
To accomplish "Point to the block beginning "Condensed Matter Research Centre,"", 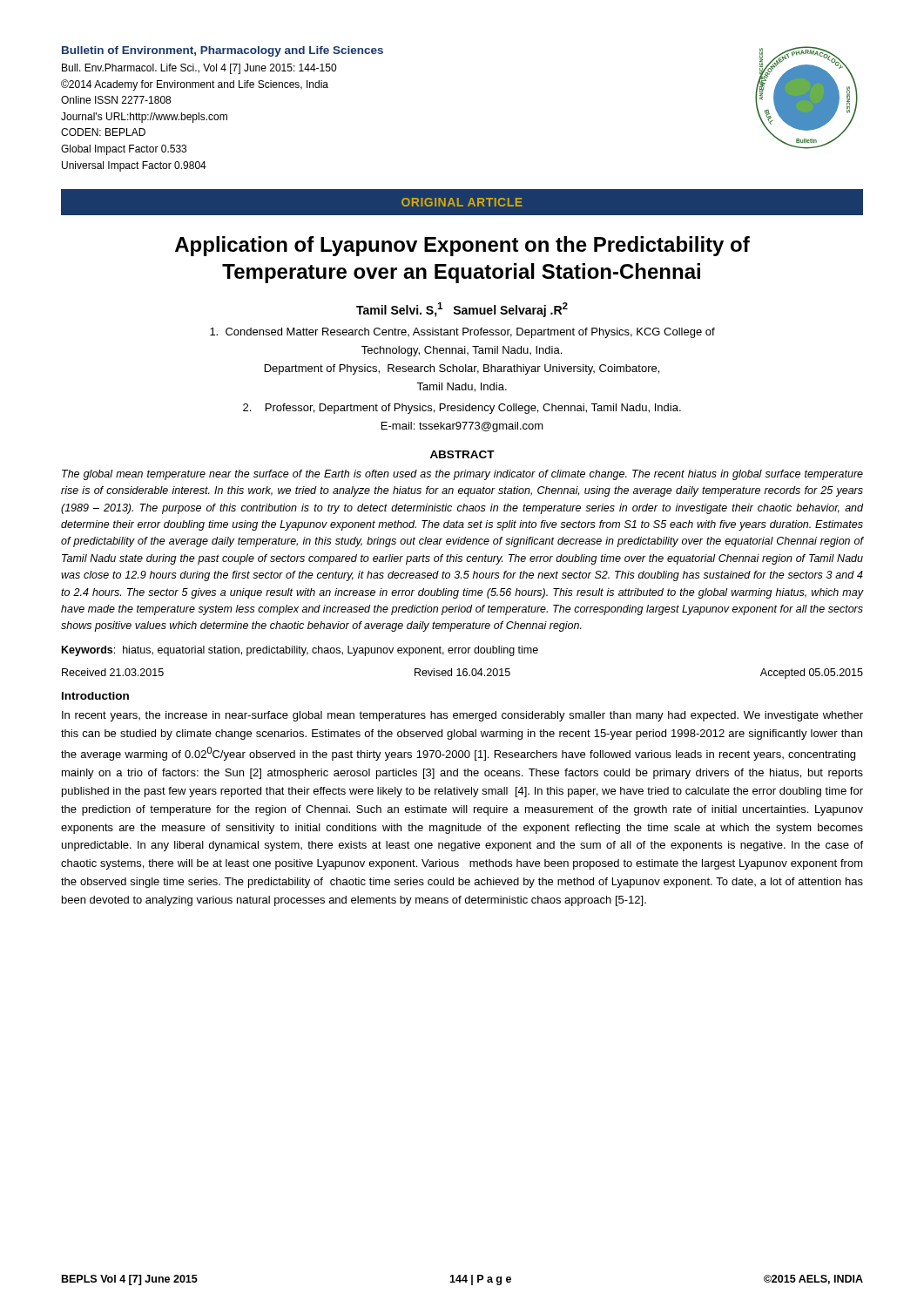I will click(x=462, y=359).
